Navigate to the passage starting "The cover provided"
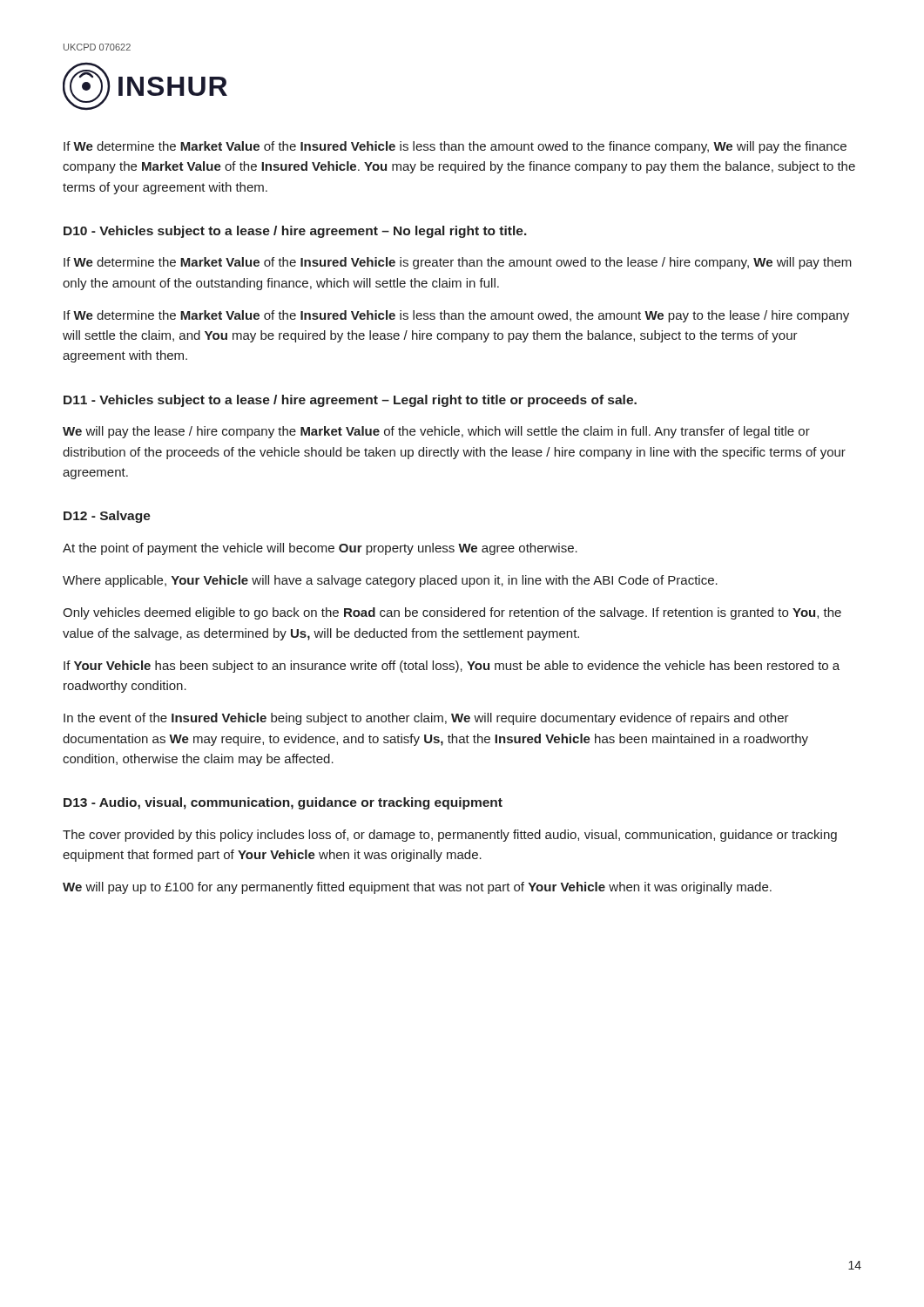The height and width of the screenshot is (1307, 924). tap(450, 844)
